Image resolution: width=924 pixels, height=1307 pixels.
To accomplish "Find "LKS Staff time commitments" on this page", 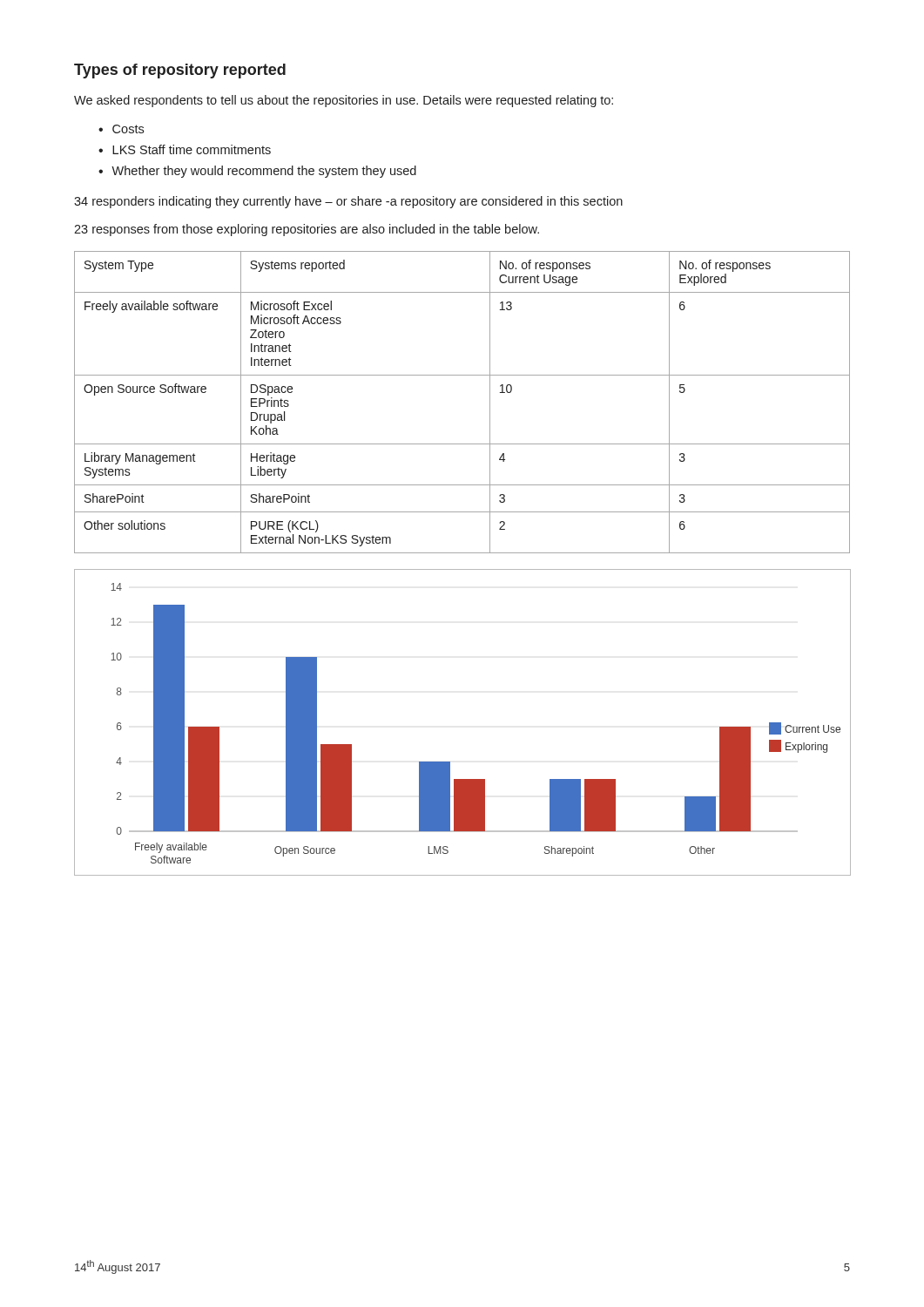I will [192, 150].
